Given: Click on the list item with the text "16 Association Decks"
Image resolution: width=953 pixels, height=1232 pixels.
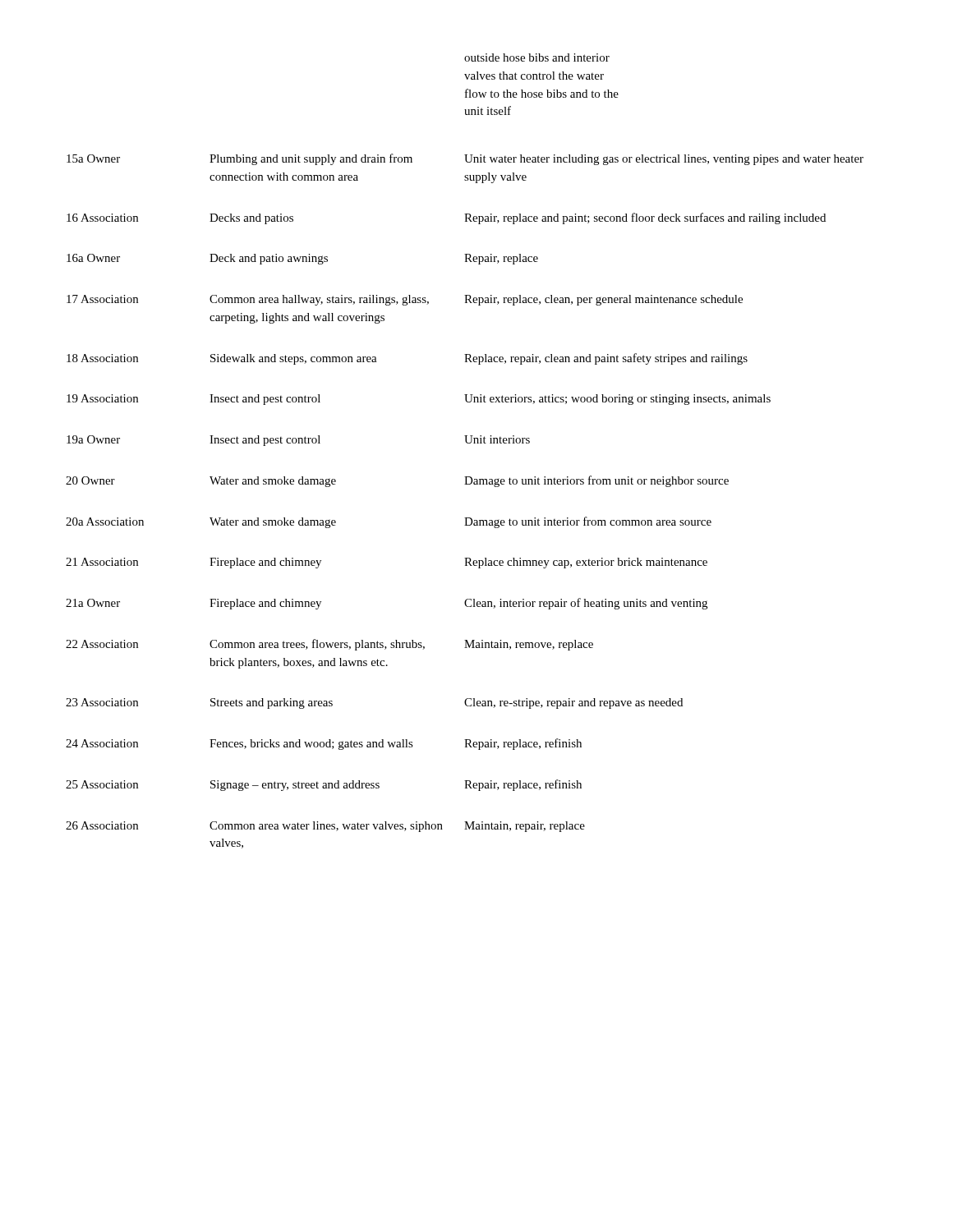Looking at the screenshot, I should pyautogui.click(x=476, y=218).
